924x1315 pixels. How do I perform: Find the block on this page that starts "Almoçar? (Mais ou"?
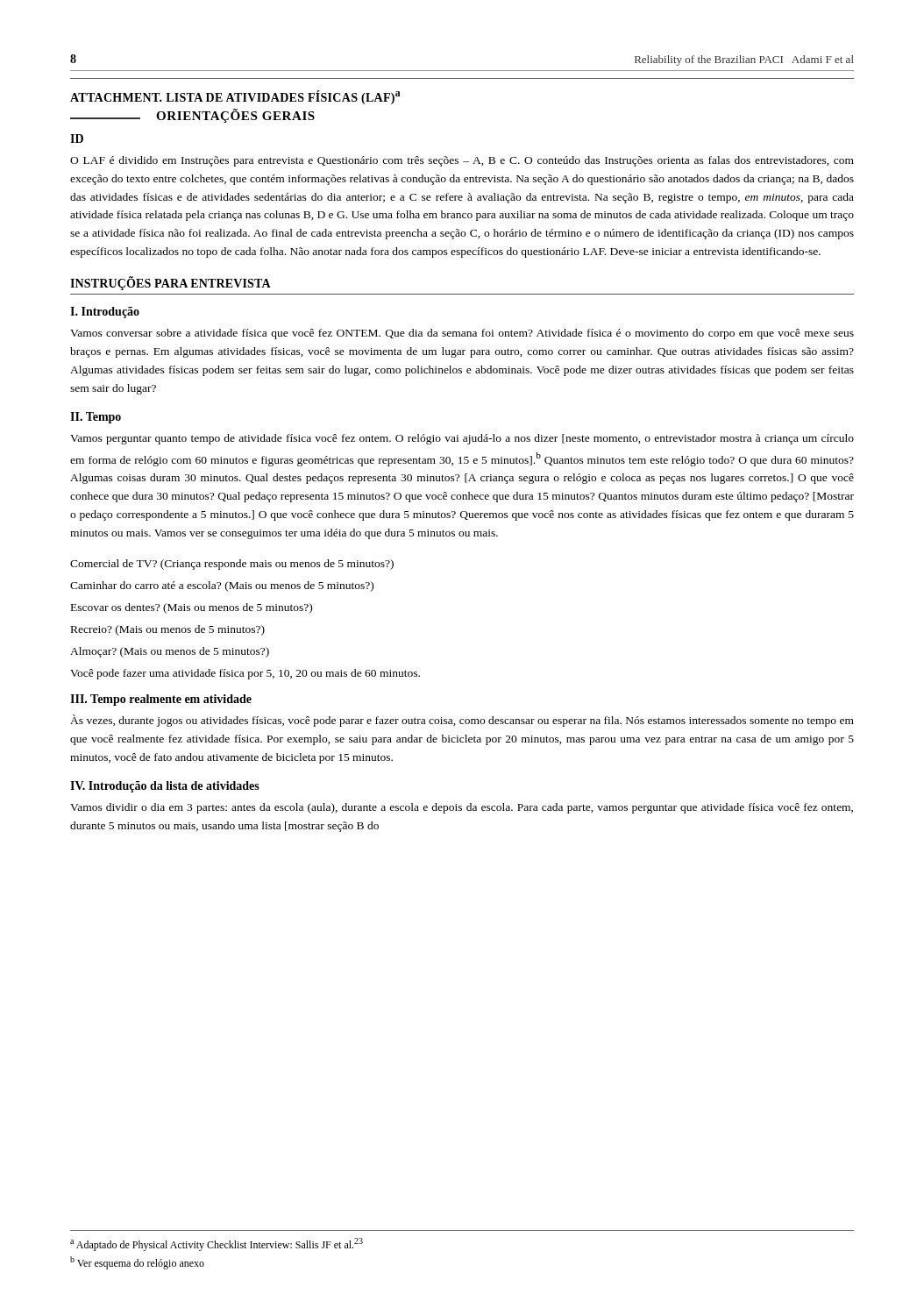[170, 651]
